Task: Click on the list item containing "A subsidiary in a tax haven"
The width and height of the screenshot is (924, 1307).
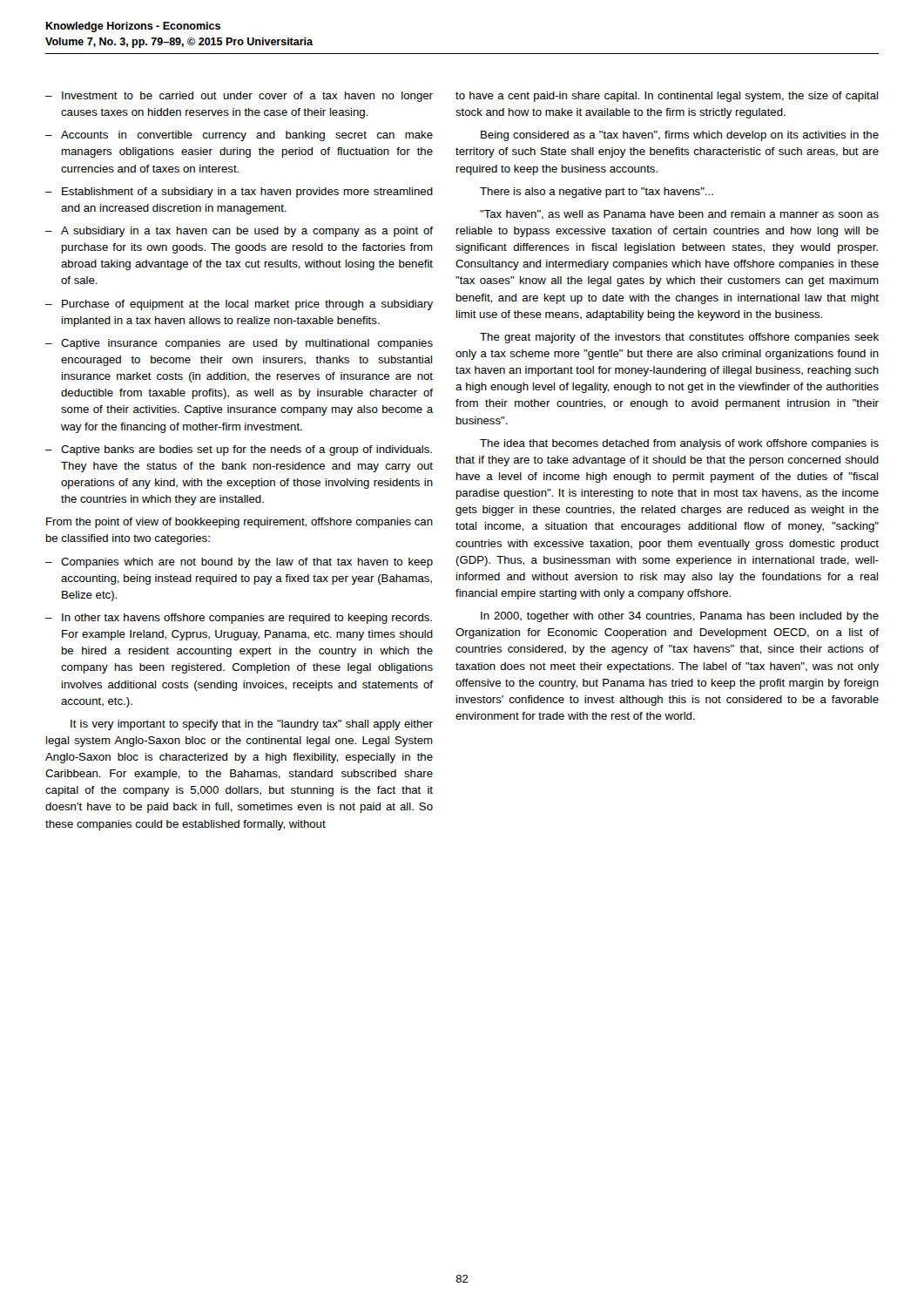Action: point(247,255)
